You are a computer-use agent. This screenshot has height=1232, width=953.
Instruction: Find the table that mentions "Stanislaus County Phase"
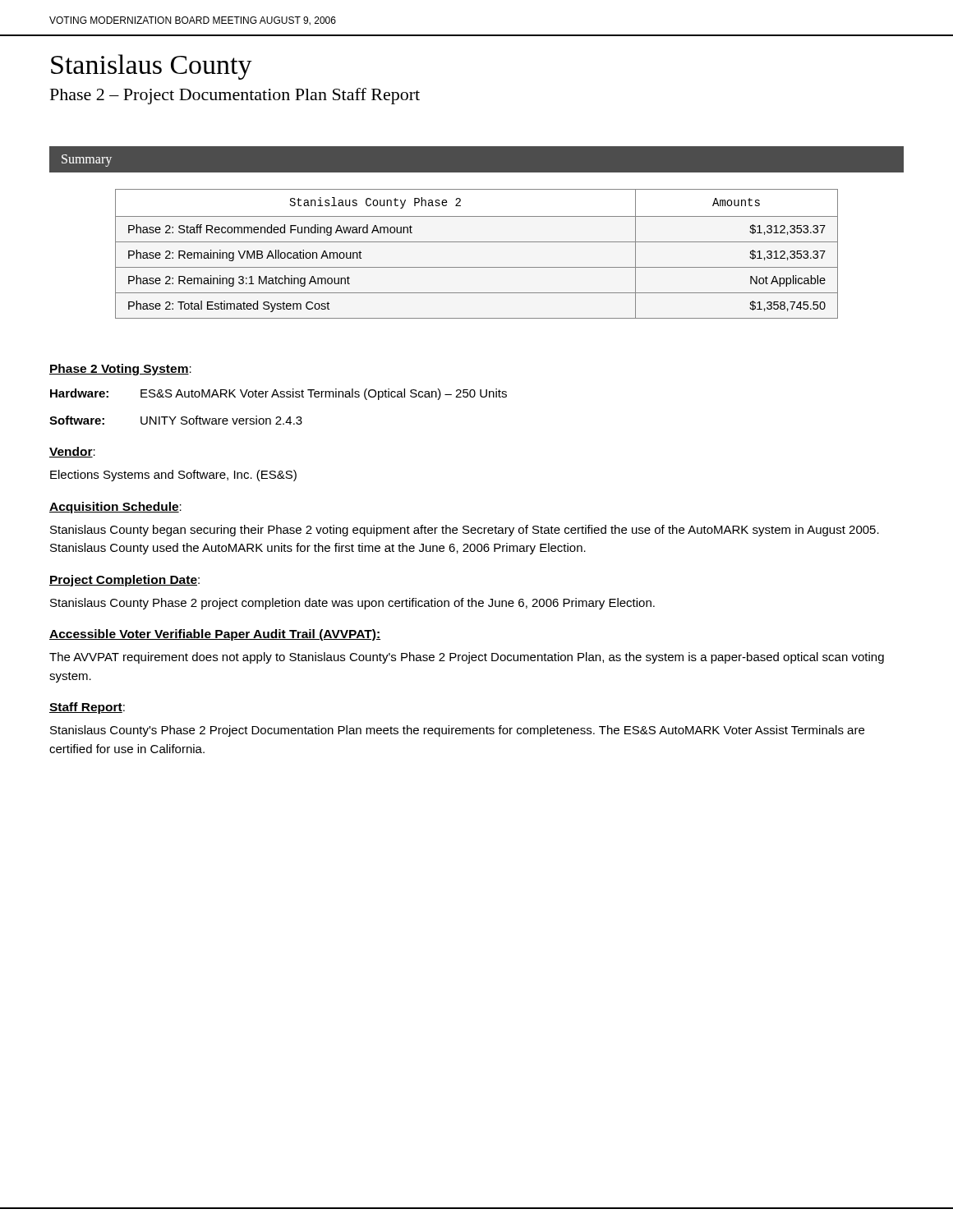476,254
